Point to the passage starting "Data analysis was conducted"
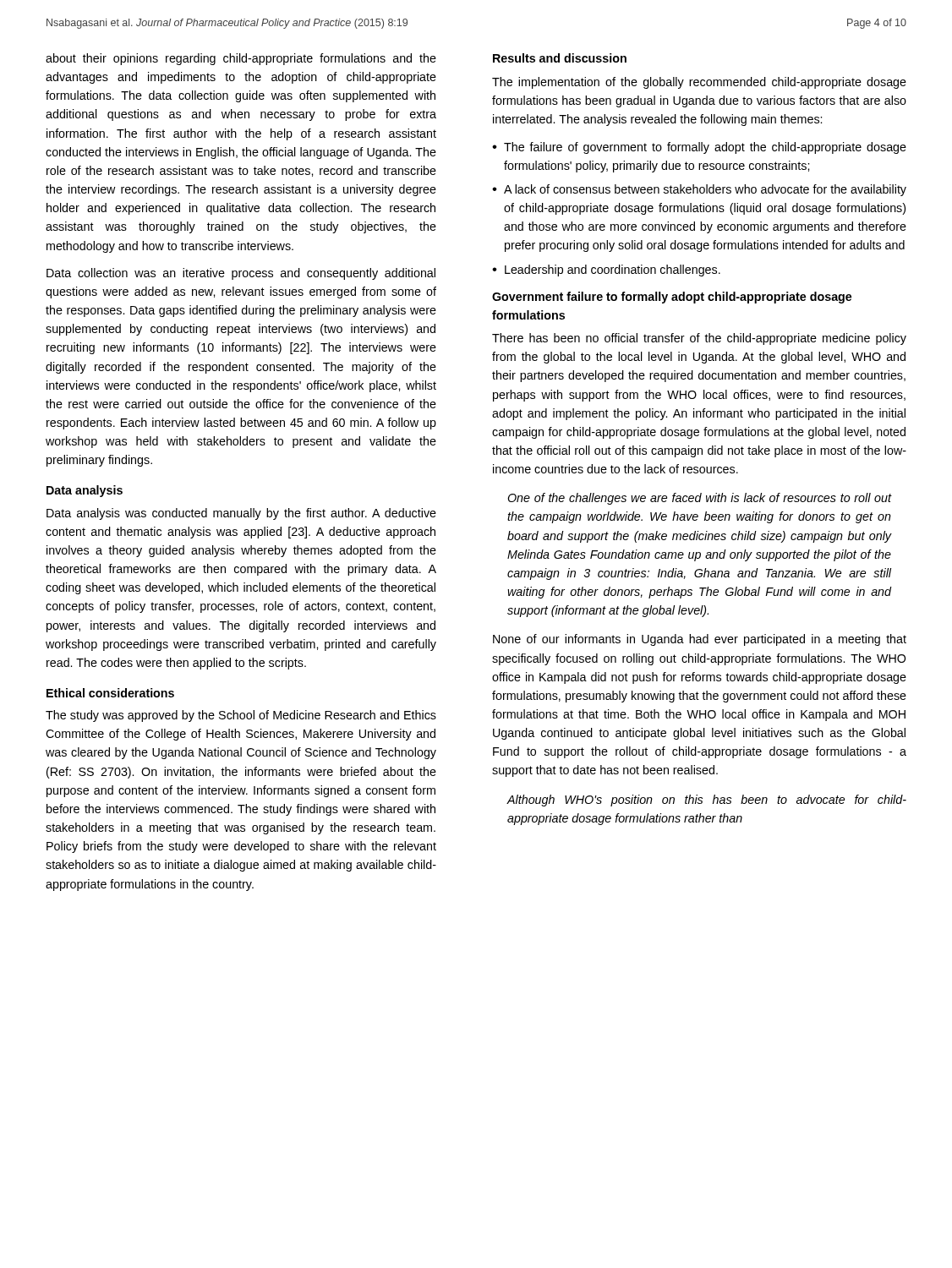 click(241, 588)
